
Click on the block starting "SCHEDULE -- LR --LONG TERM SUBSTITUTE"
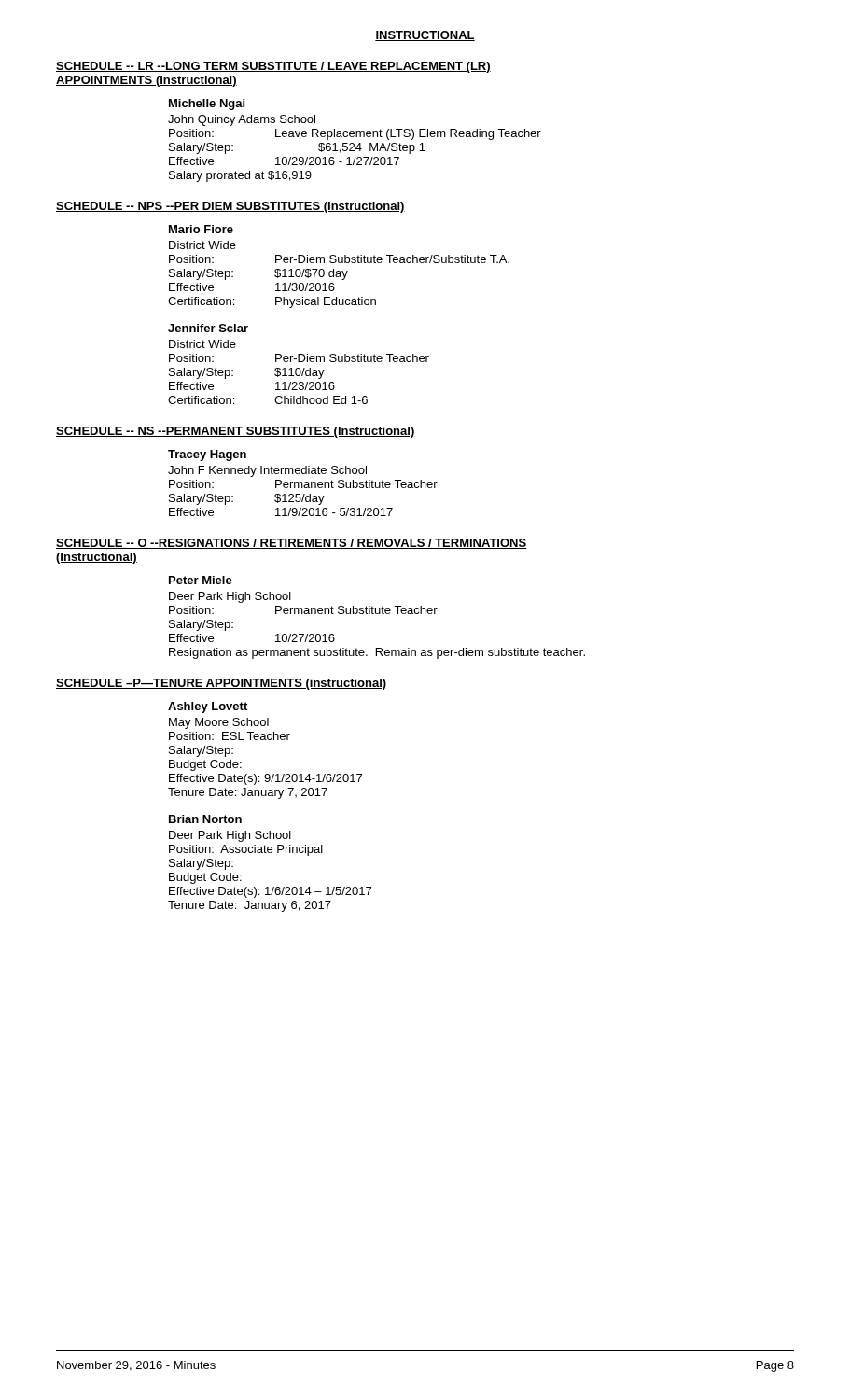click(x=273, y=73)
